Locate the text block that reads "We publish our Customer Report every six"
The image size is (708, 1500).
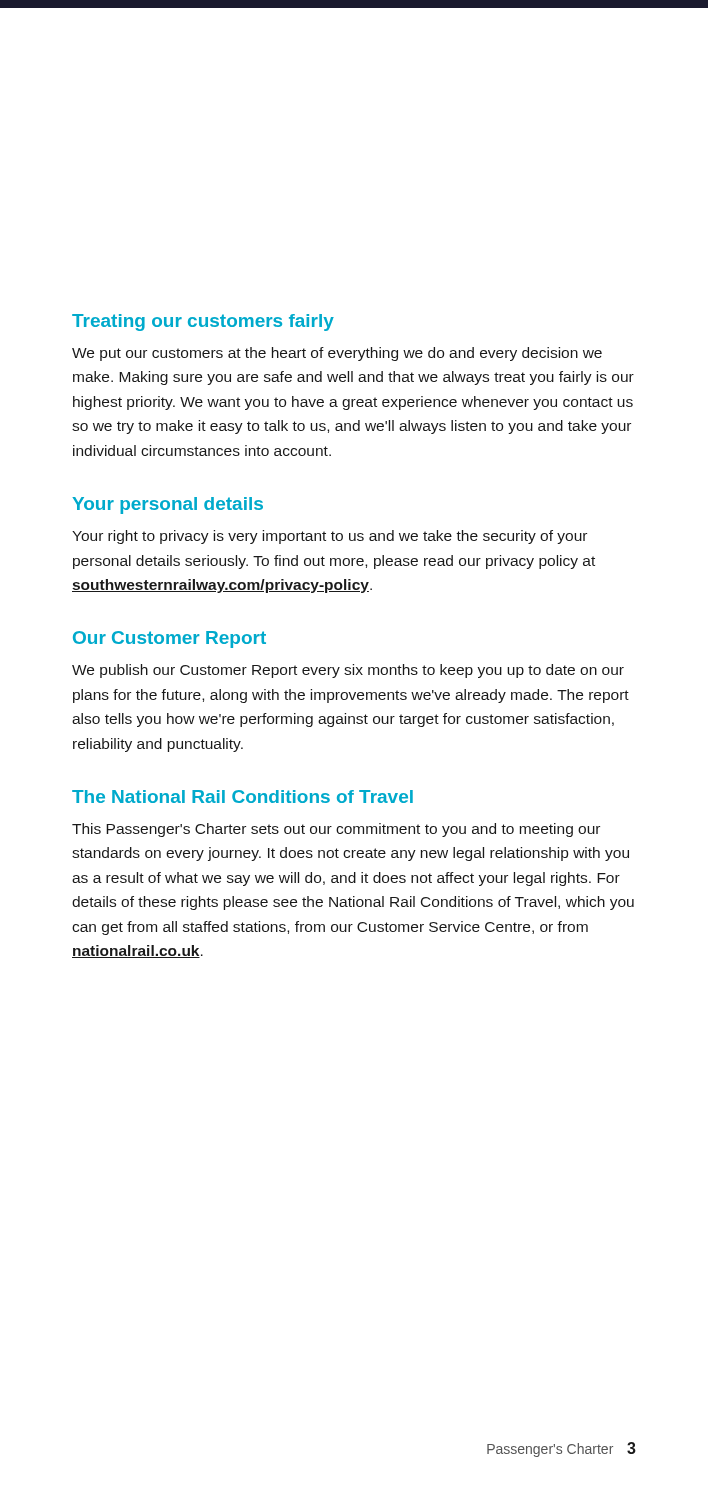coord(350,706)
